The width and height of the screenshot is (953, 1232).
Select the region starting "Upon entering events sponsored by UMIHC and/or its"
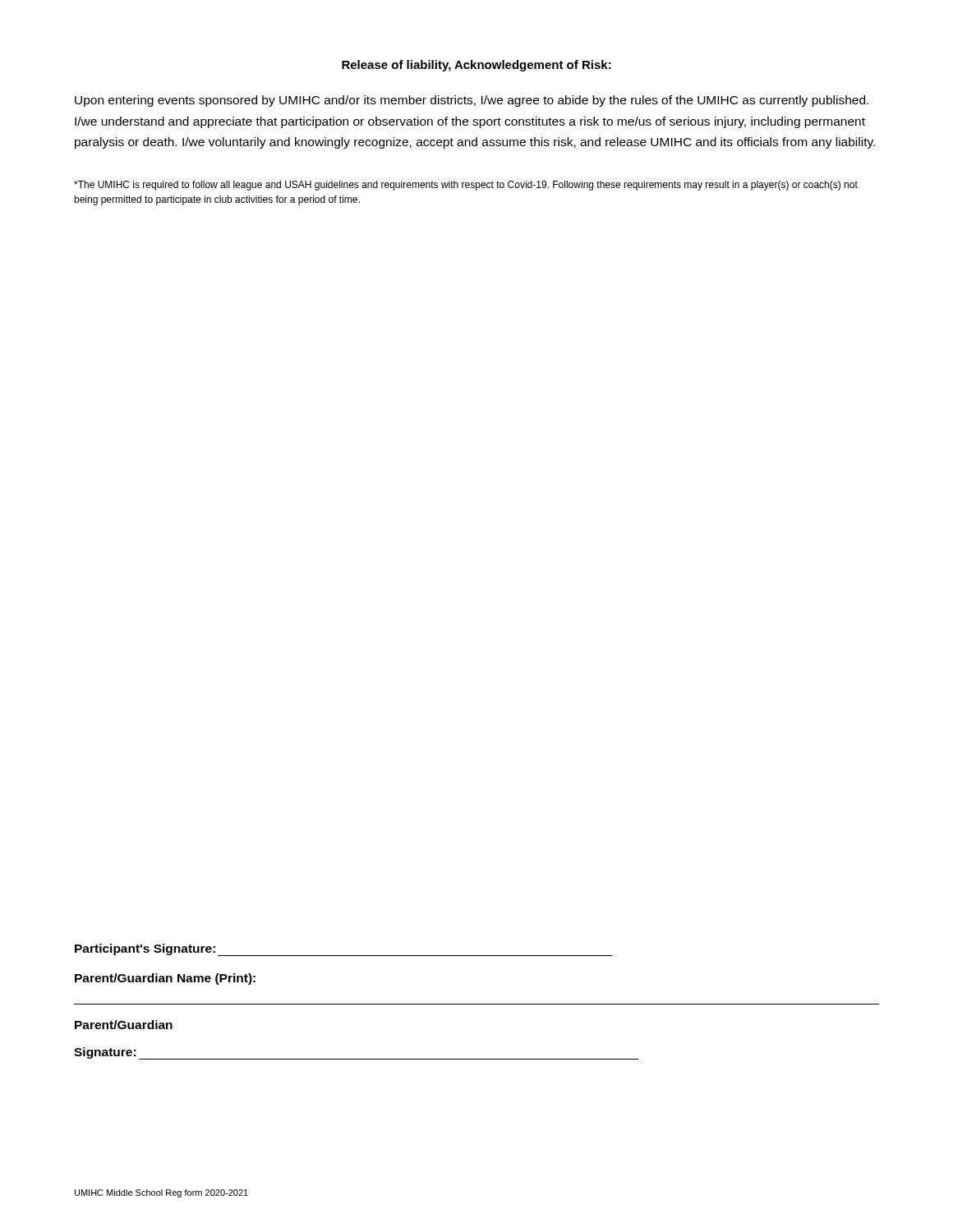point(475,121)
